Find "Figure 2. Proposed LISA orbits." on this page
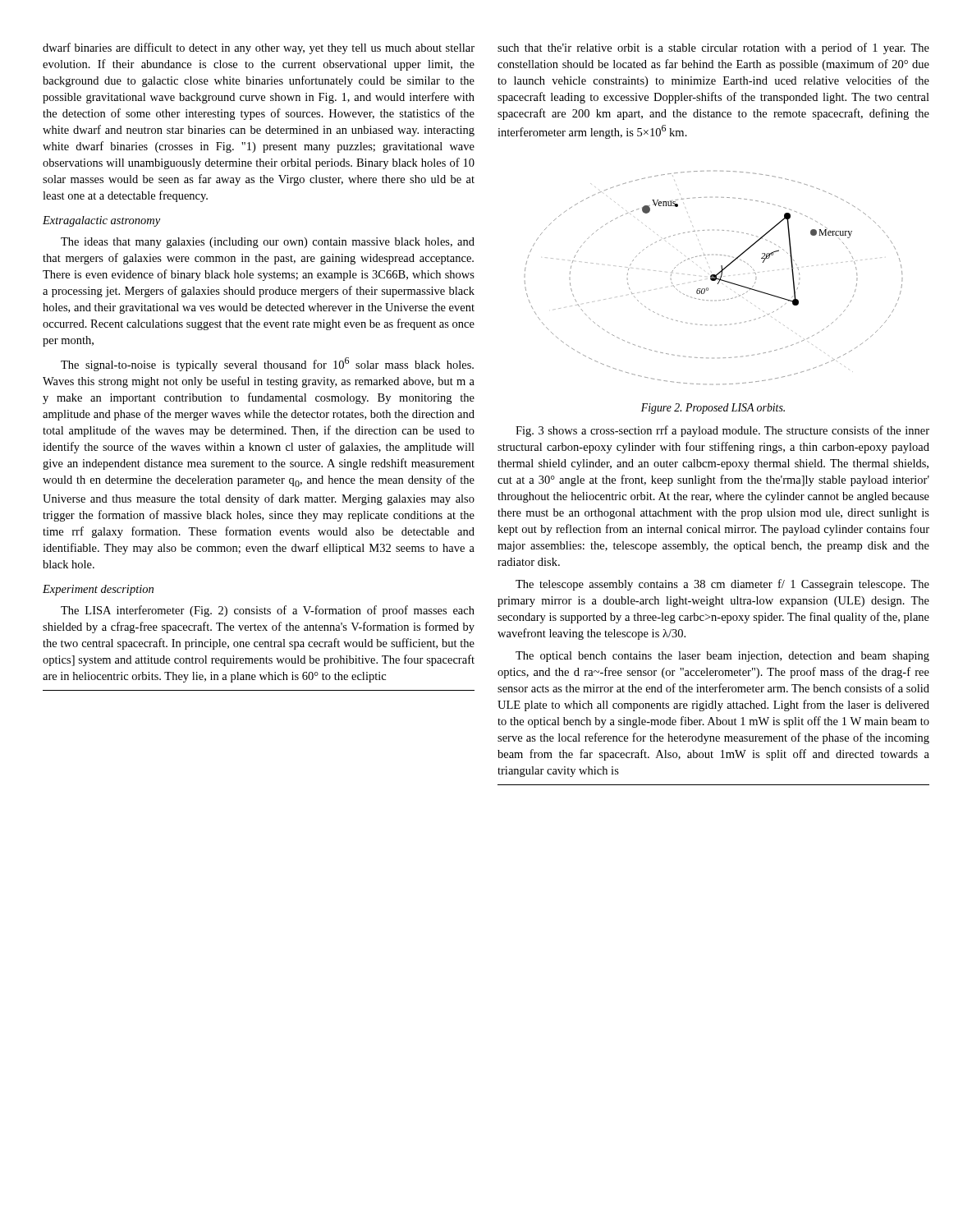Viewport: 972px width, 1232px height. click(x=713, y=408)
